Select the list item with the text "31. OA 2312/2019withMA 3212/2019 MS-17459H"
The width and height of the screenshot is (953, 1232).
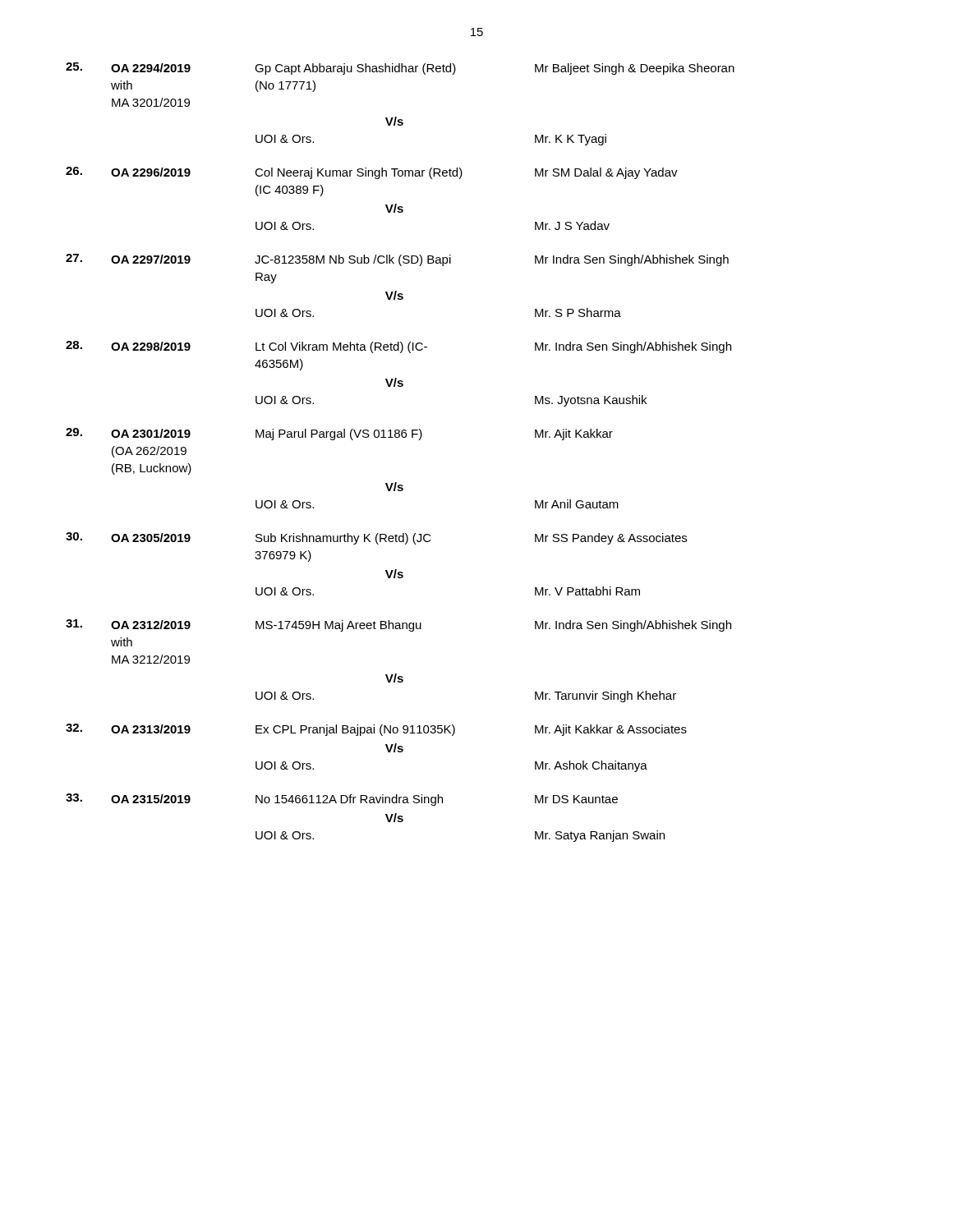(398, 625)
